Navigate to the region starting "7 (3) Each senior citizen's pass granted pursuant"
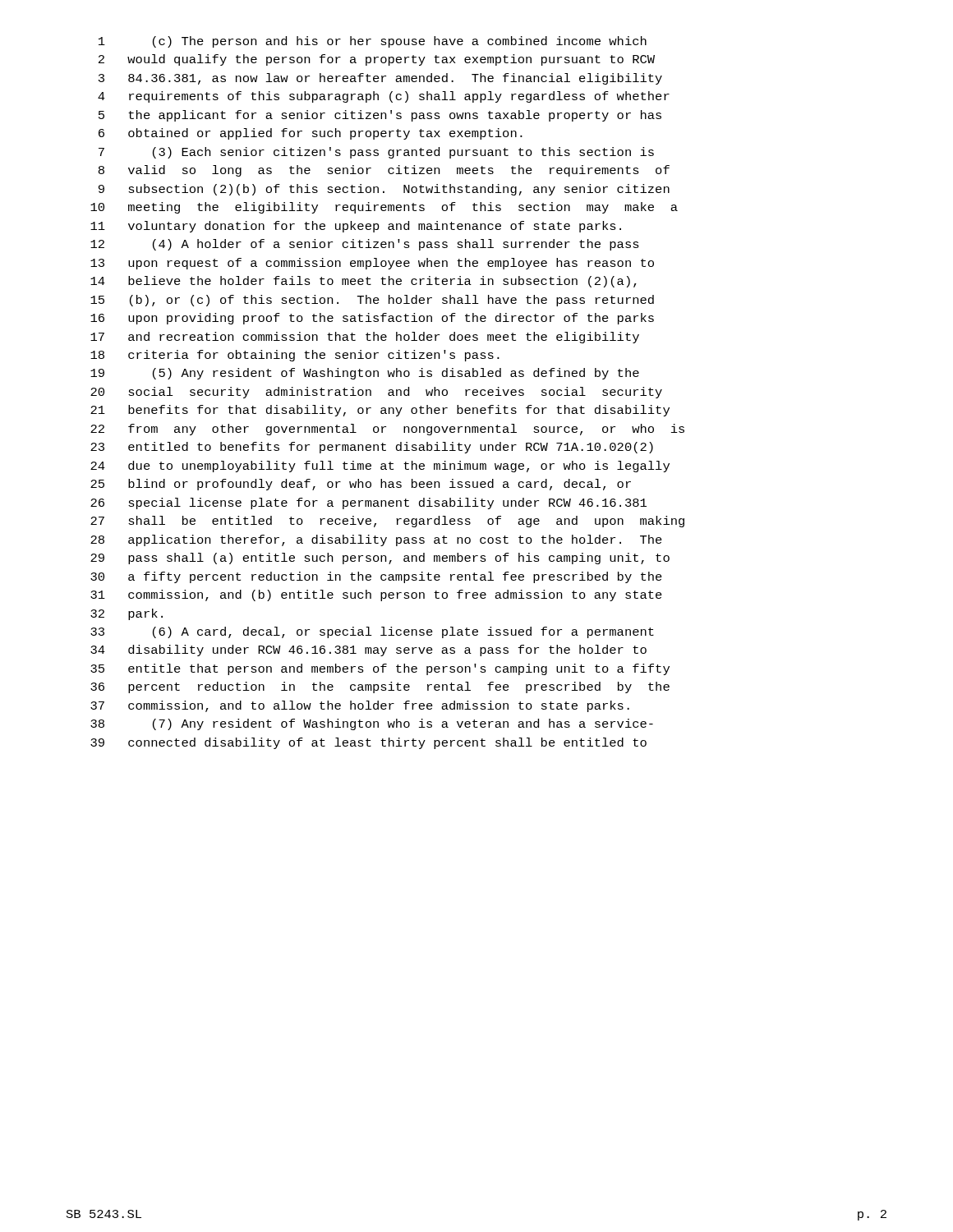953x1232 pixels. 476,190
